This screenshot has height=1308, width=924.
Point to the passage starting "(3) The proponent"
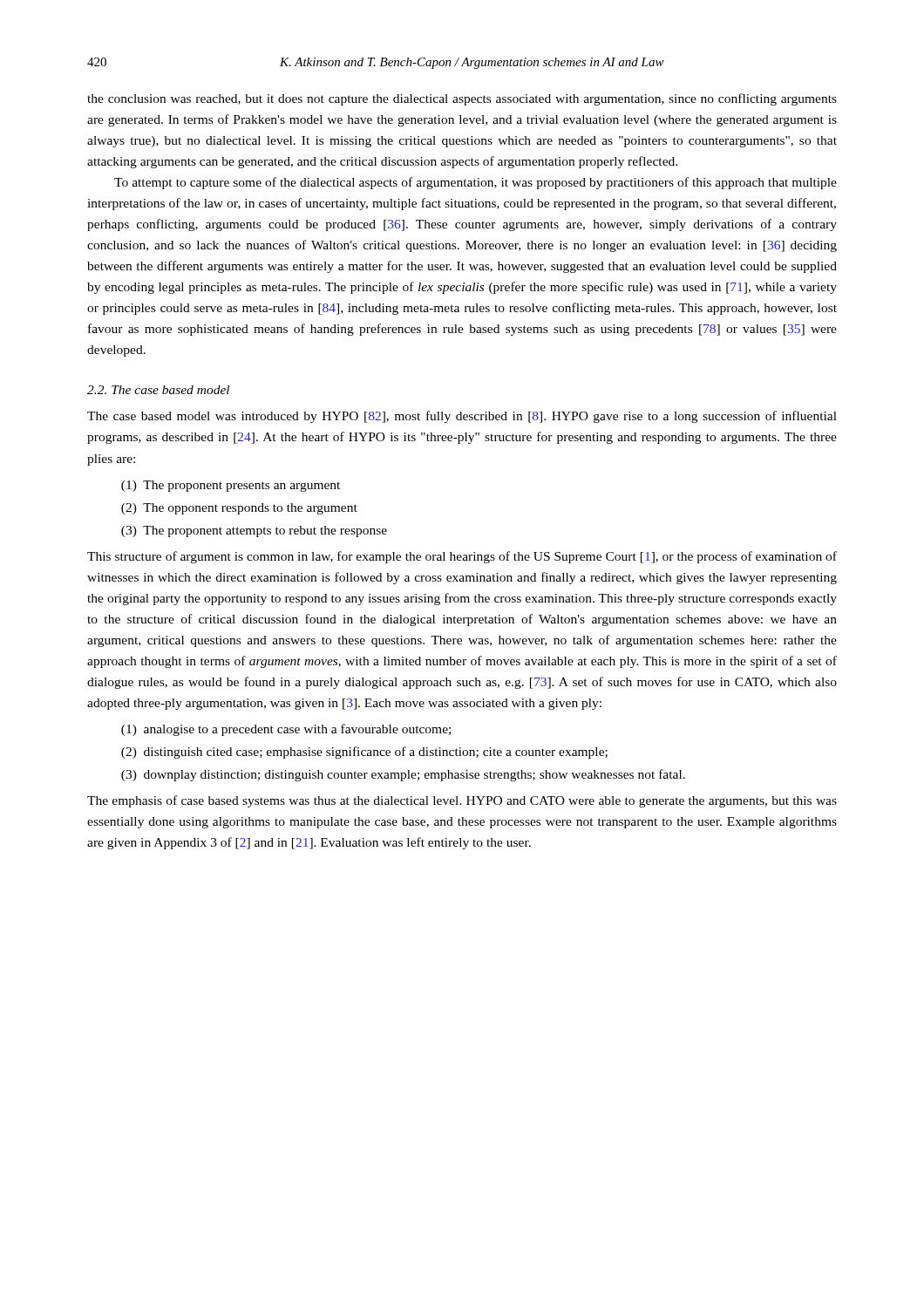coord(254,529)
